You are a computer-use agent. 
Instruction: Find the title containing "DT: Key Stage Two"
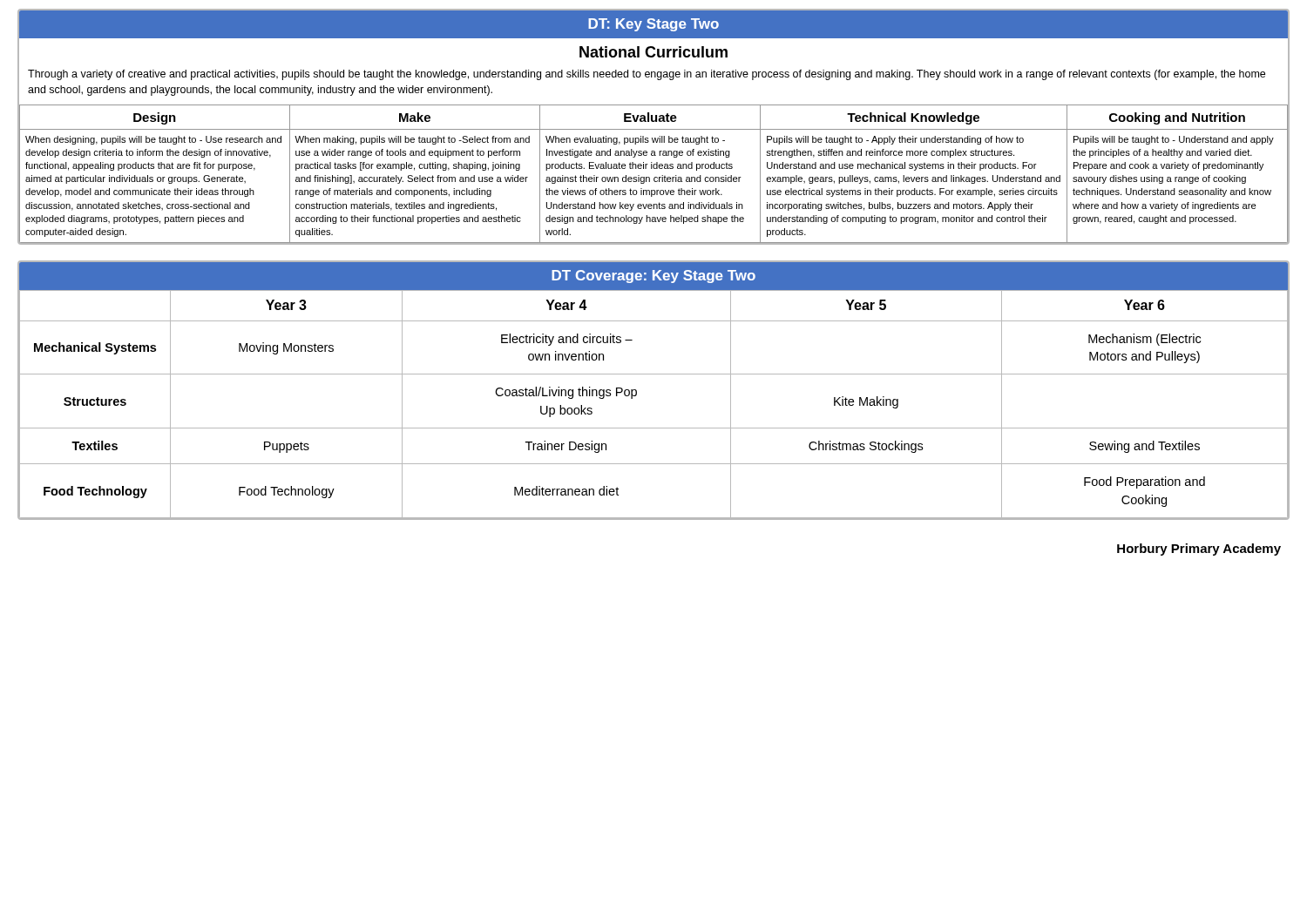(654, 24)
